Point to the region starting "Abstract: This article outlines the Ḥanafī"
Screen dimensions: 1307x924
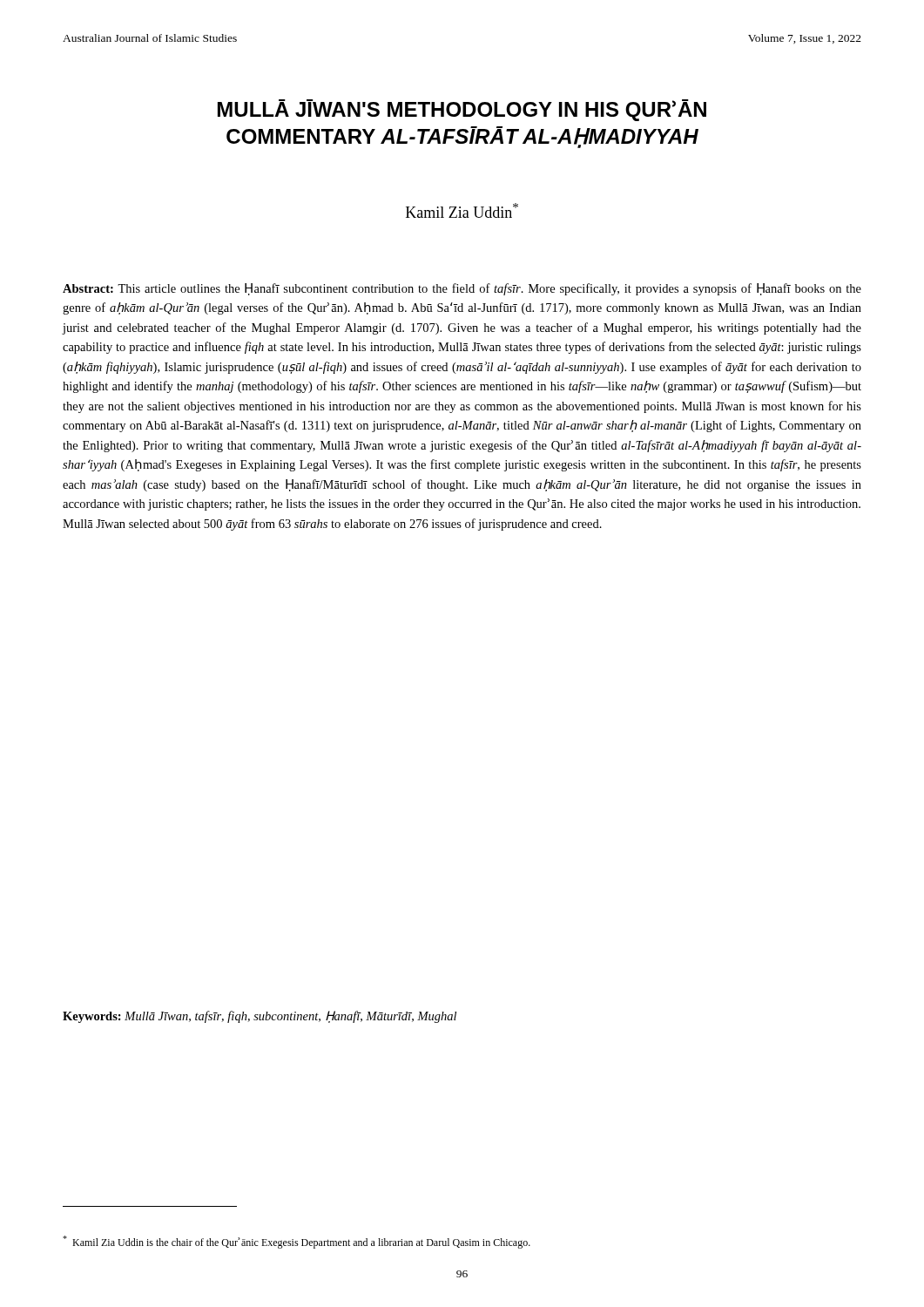462,406
